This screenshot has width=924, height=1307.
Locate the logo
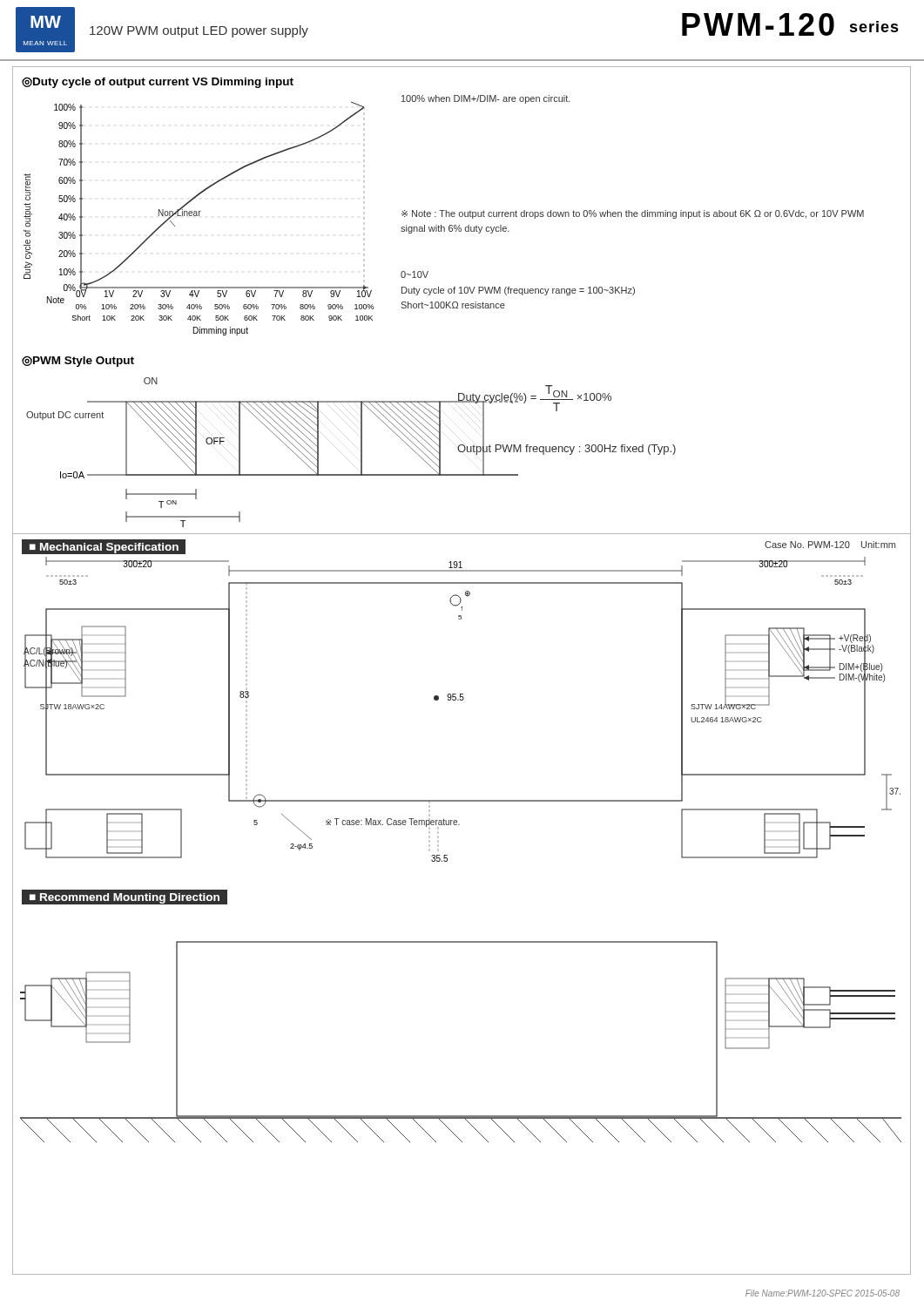[45, 30]
